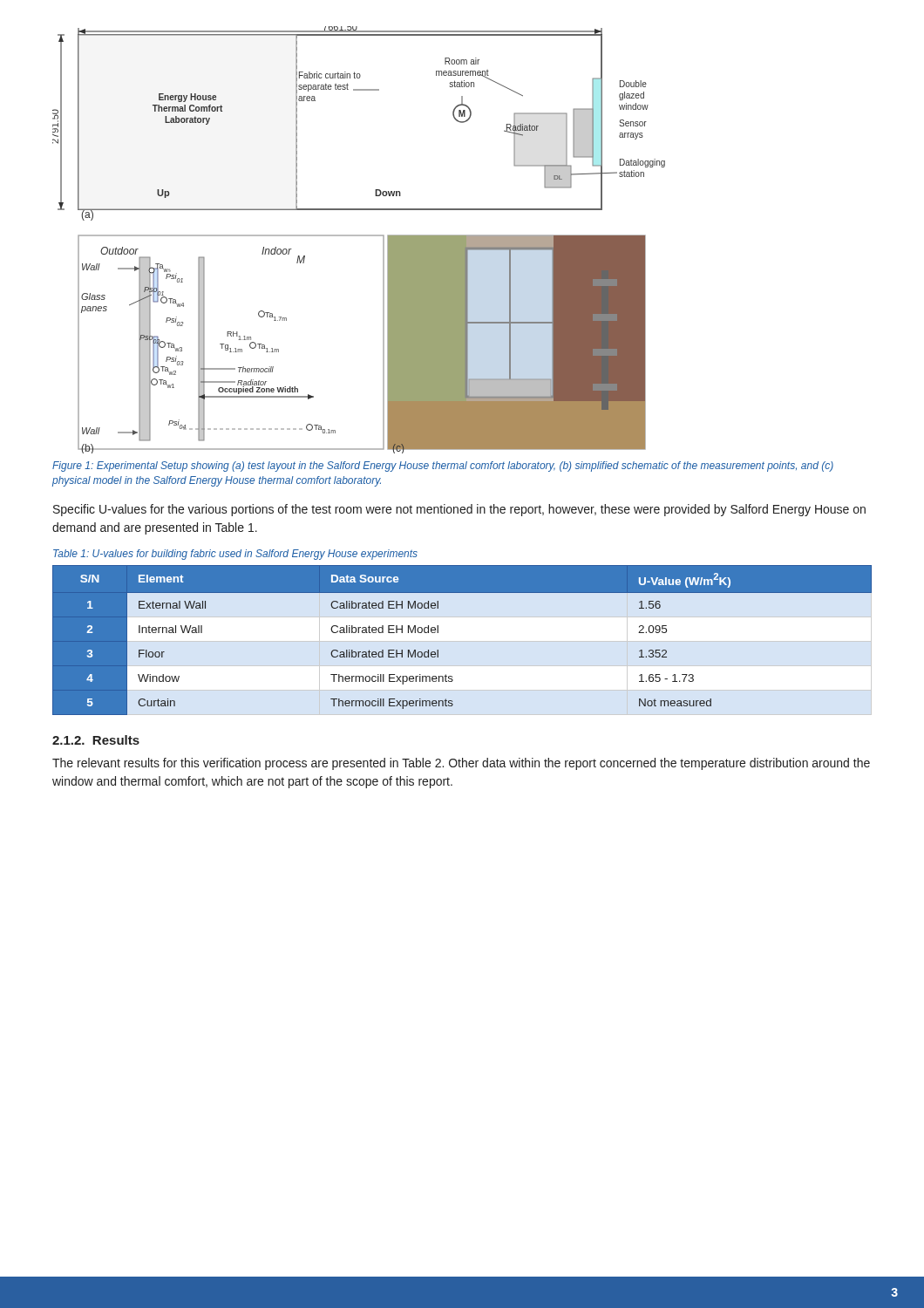Click on the block starting "The relevant results"
This screenshot has height=1308, width=924.
tap(461, 772)
